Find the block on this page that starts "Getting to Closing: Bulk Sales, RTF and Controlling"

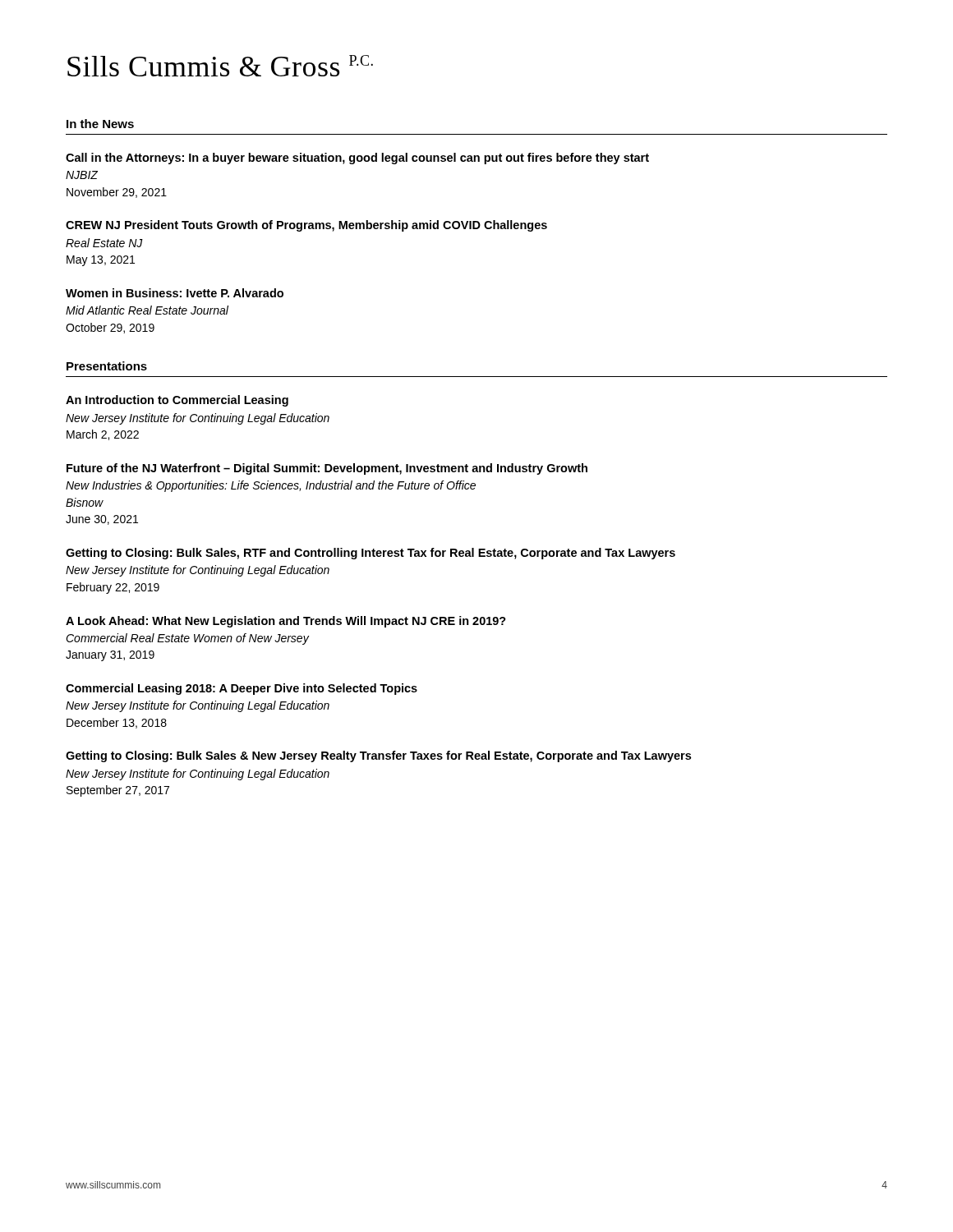pyautogui.click(x=371, y=554)
